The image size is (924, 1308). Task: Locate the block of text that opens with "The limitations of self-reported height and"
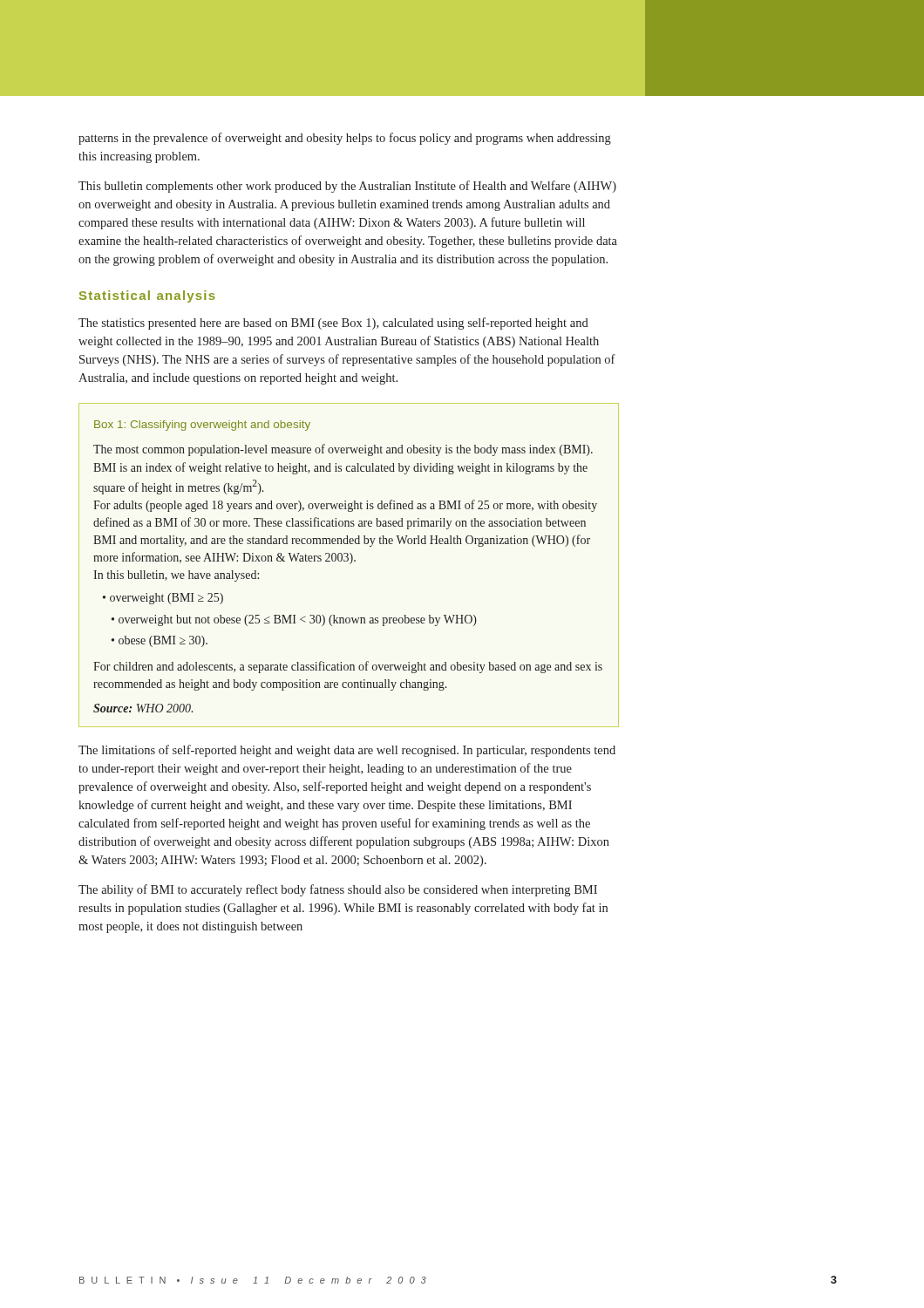(x=349, y=806)
